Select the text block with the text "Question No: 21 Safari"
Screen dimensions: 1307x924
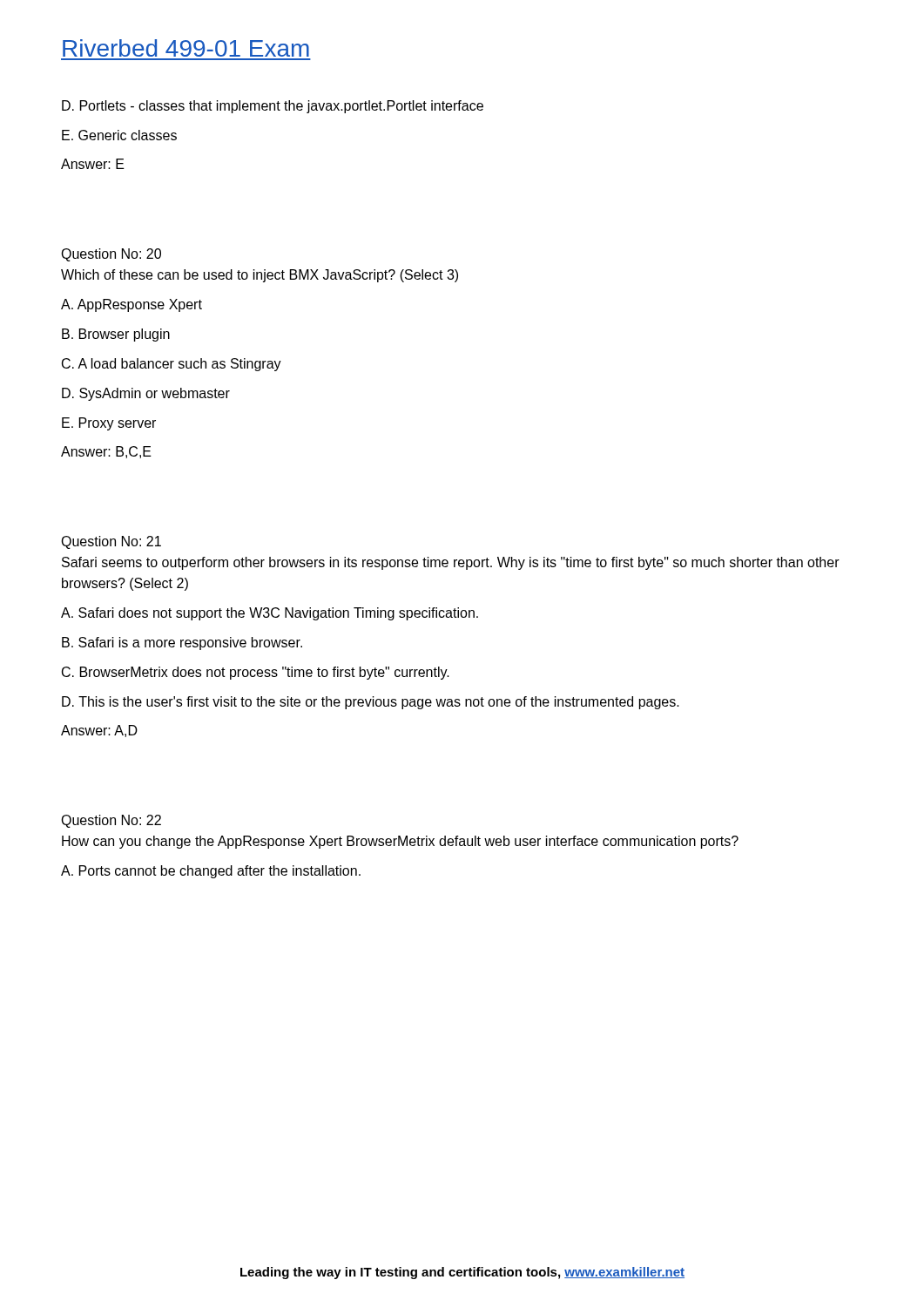pos(462,563)
